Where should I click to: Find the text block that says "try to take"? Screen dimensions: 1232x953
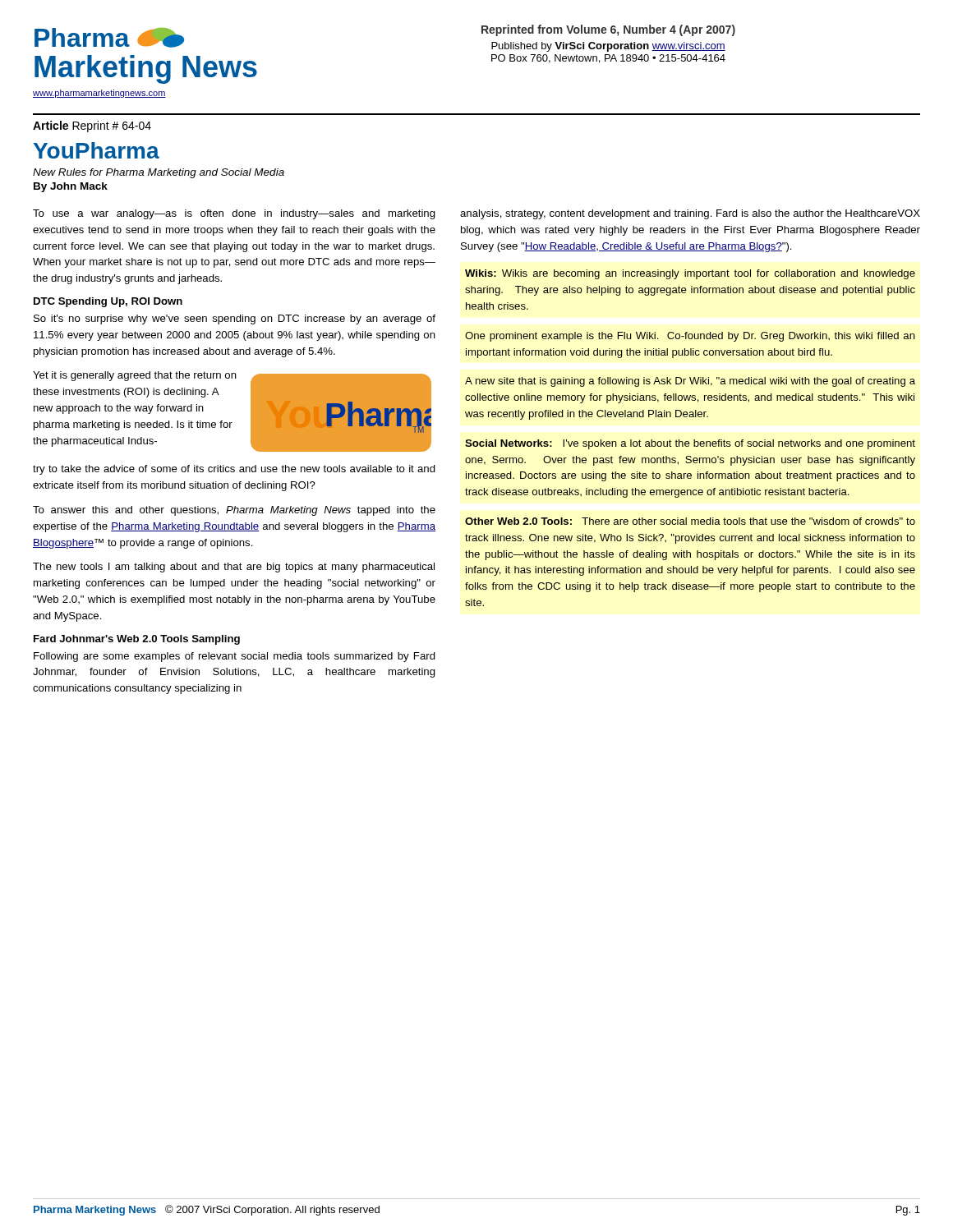234,477
